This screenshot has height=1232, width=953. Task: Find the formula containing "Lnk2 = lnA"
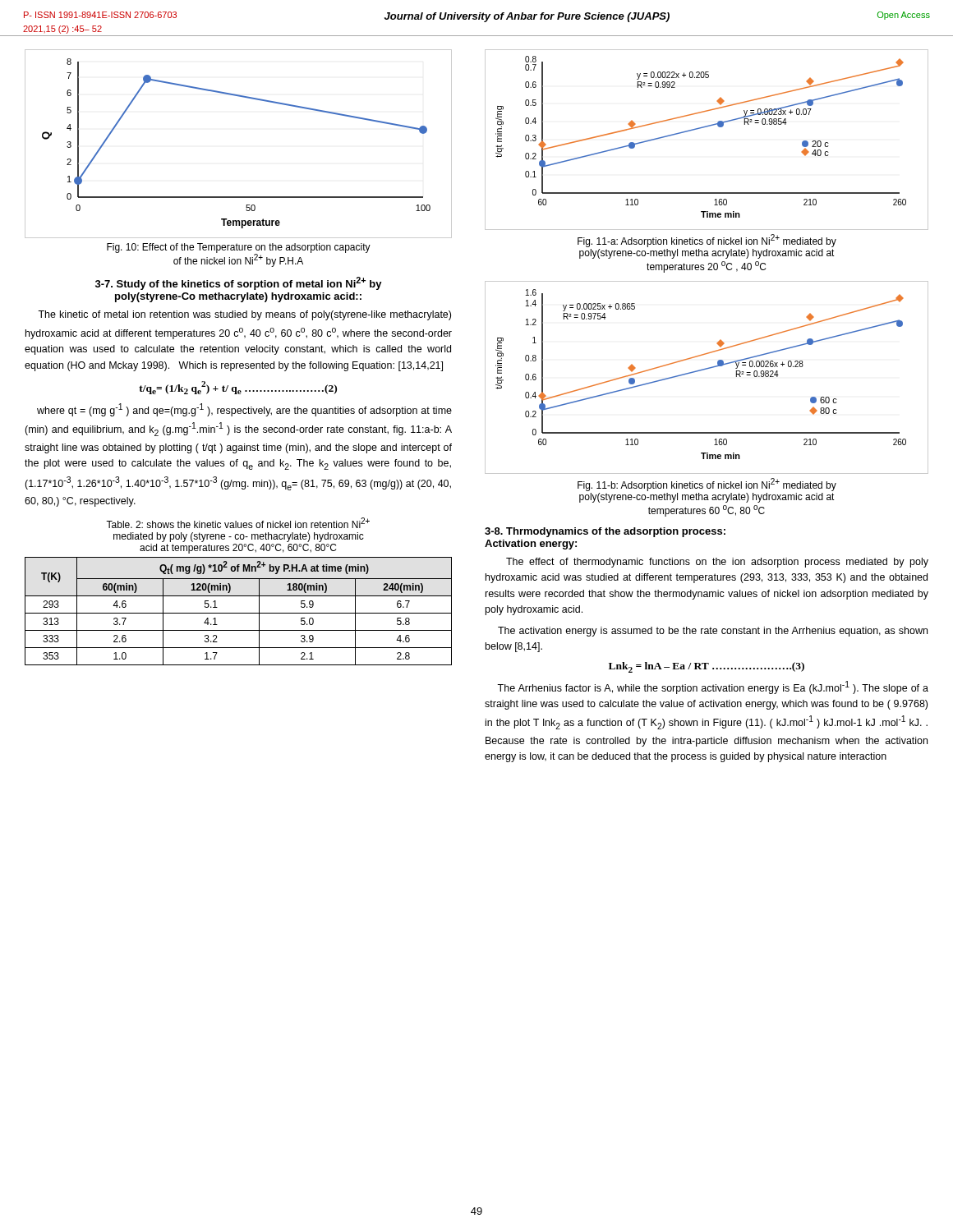tap(707, 667)
